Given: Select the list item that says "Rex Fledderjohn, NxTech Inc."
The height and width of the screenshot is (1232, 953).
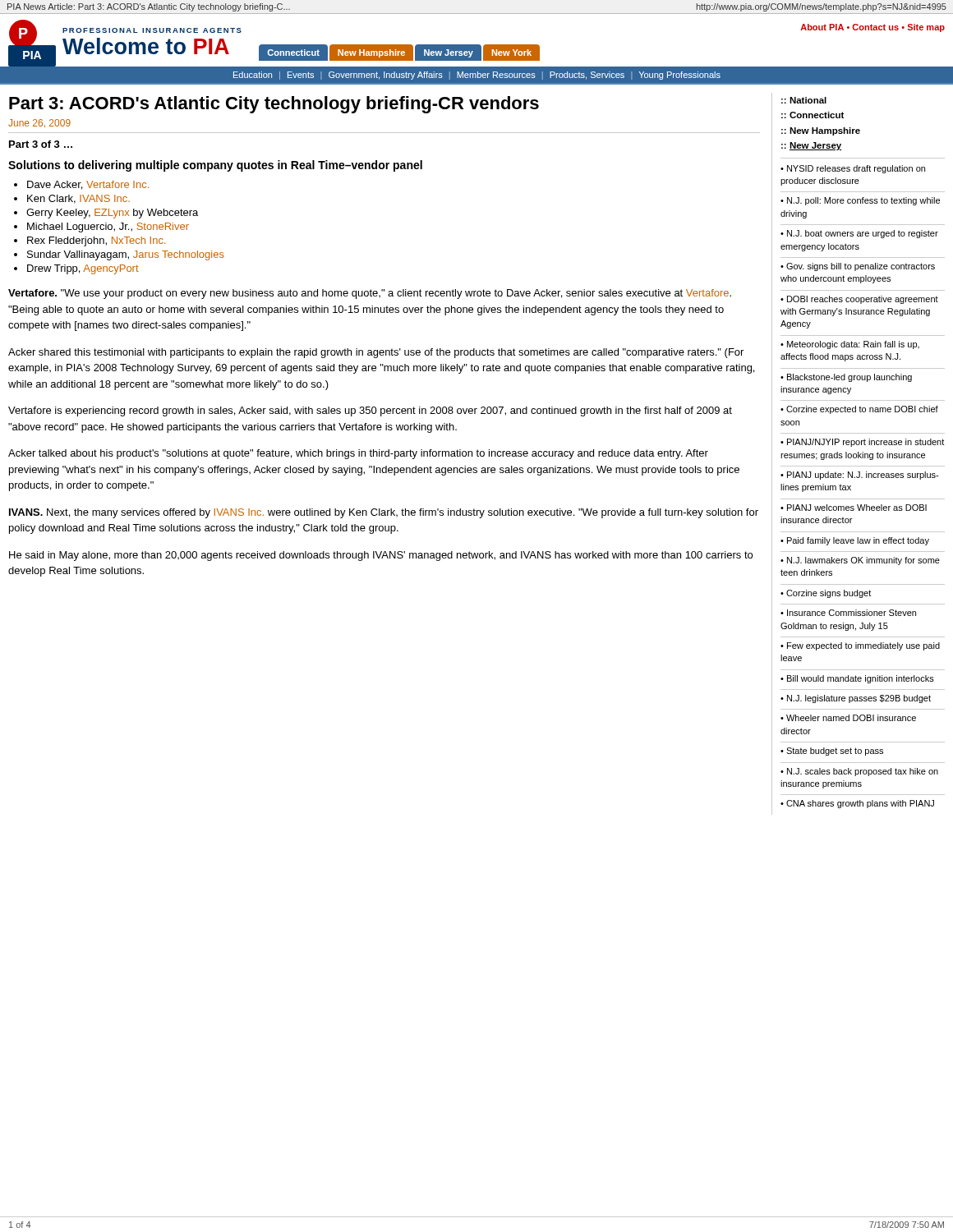Looking at the screenshot, I should 96,241.
